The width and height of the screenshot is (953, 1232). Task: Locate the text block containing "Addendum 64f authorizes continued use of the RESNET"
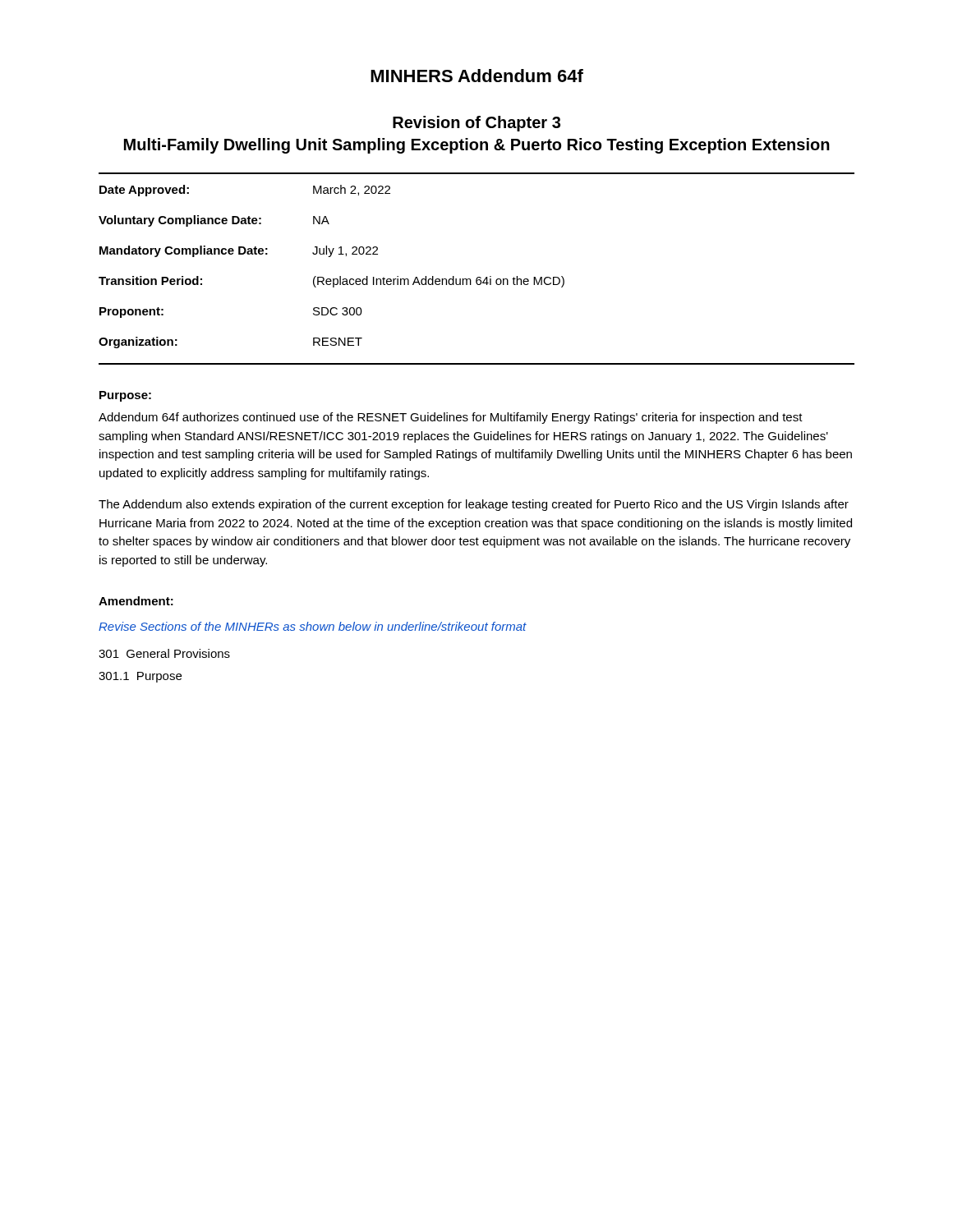(x=476, y=445)
